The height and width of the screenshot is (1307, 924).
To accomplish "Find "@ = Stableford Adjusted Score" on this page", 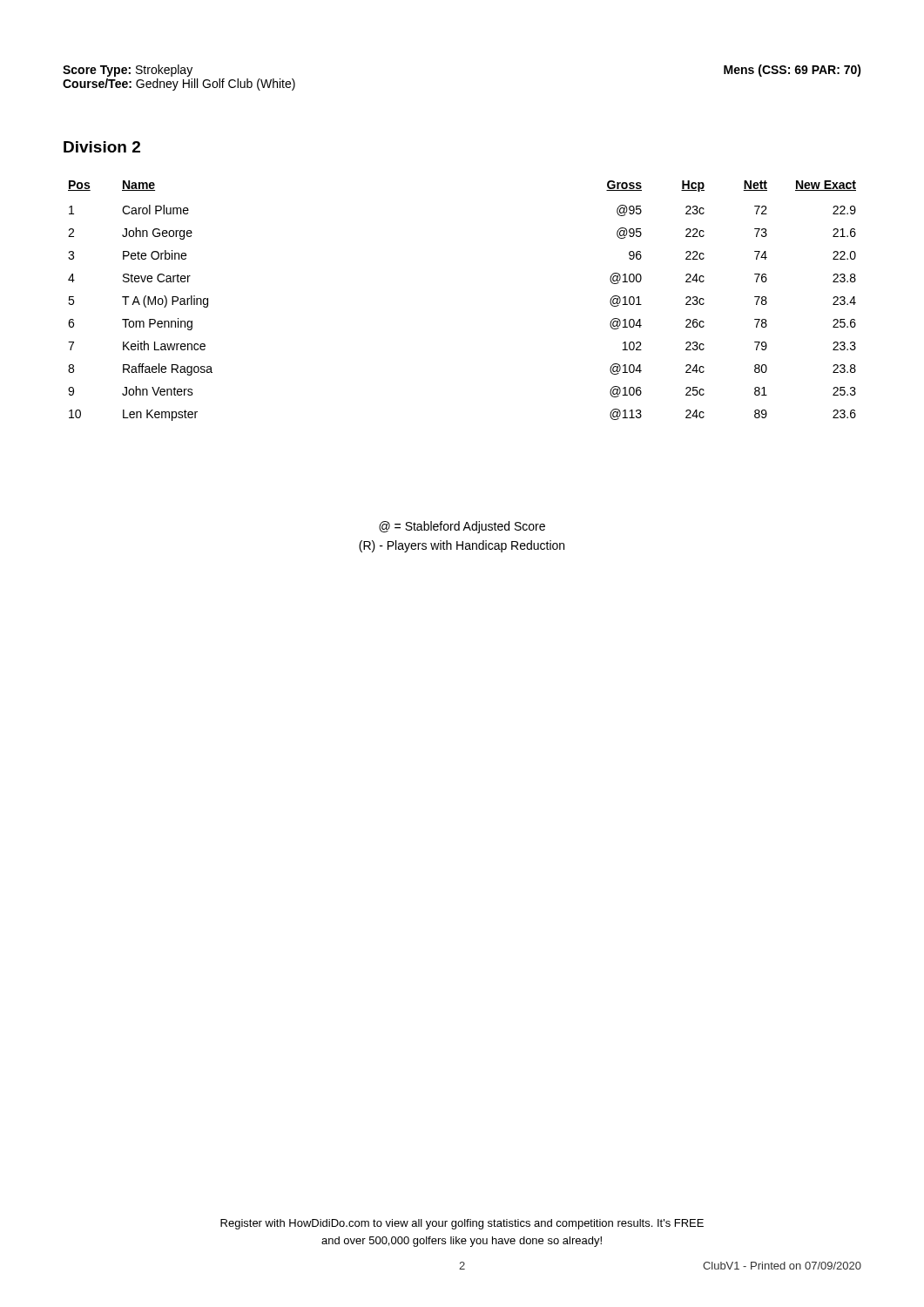I will click(x=462, y=526).
